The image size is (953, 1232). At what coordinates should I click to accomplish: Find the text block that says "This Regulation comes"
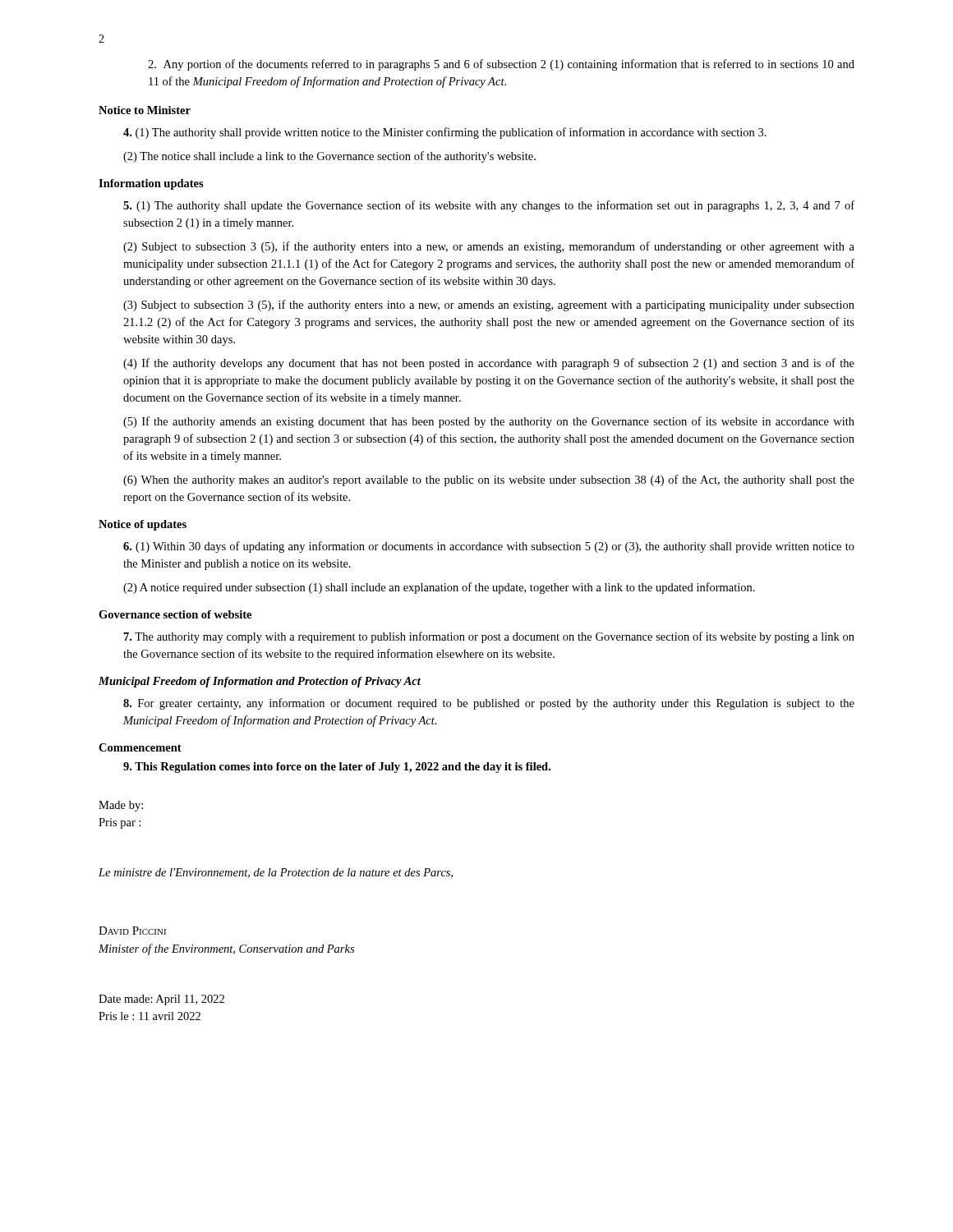click(489, 767)
